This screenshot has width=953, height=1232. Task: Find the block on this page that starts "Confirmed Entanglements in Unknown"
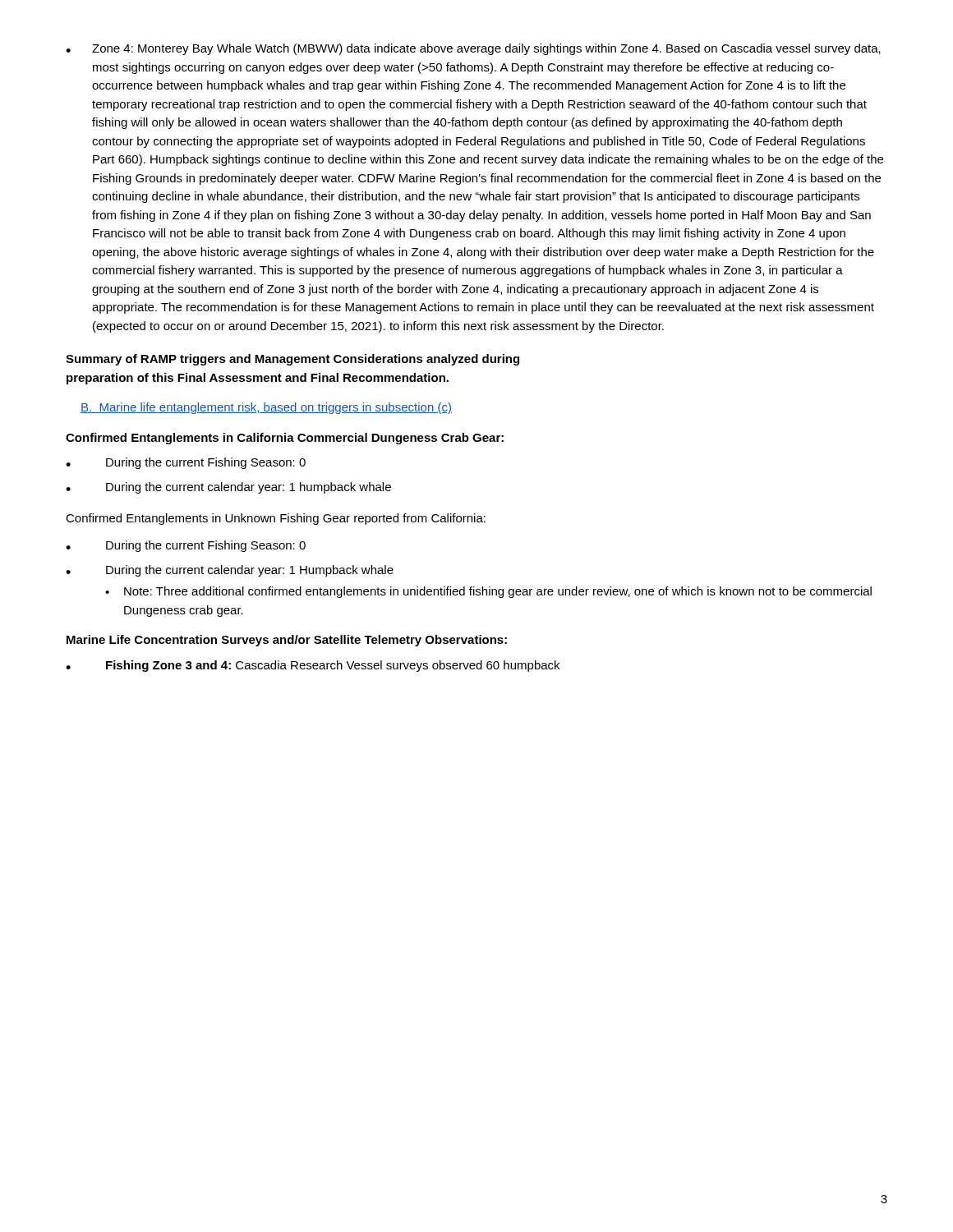(x=476, y=518)
